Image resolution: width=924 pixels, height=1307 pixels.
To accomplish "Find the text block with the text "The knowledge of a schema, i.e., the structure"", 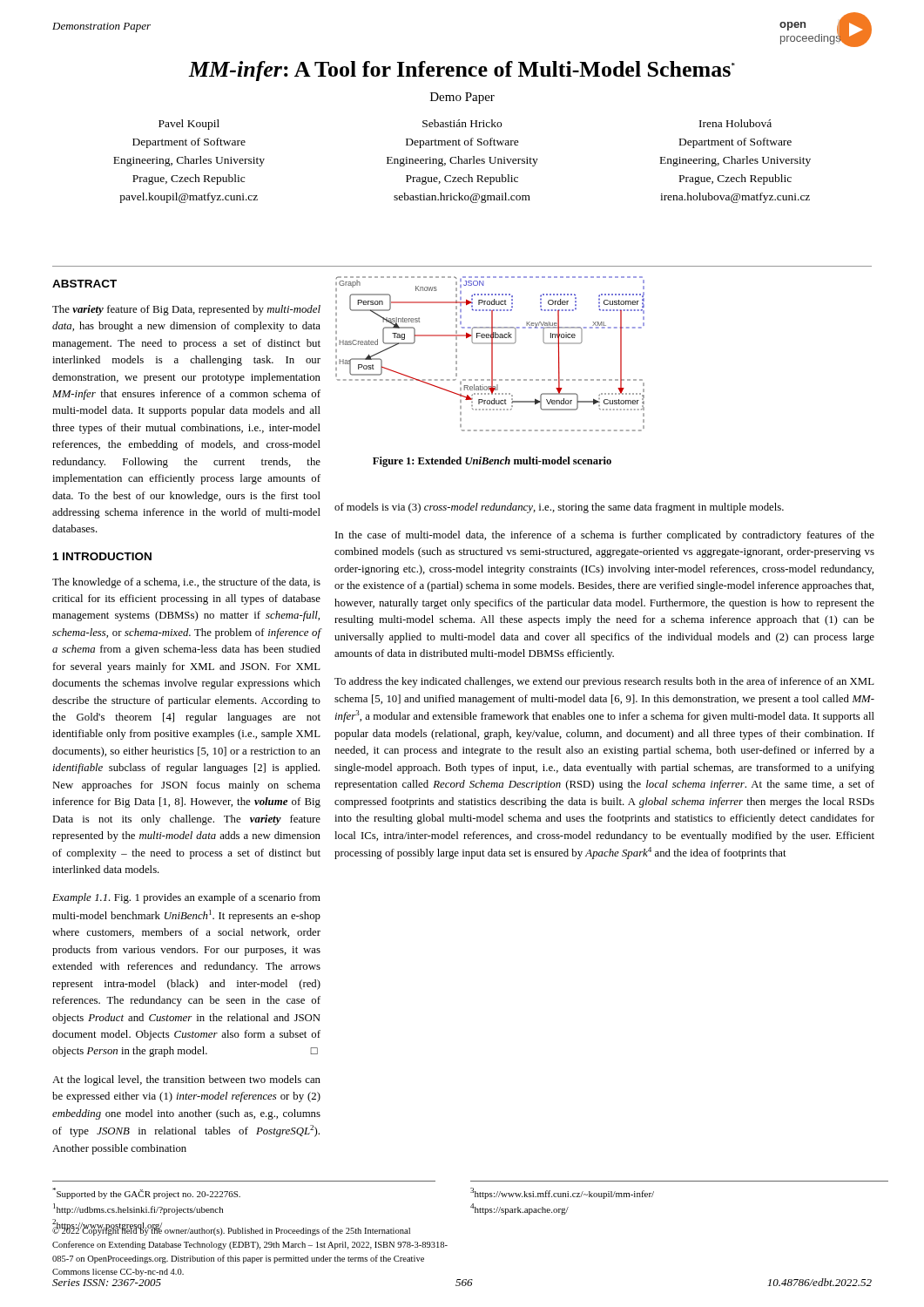I will (186, 865).
